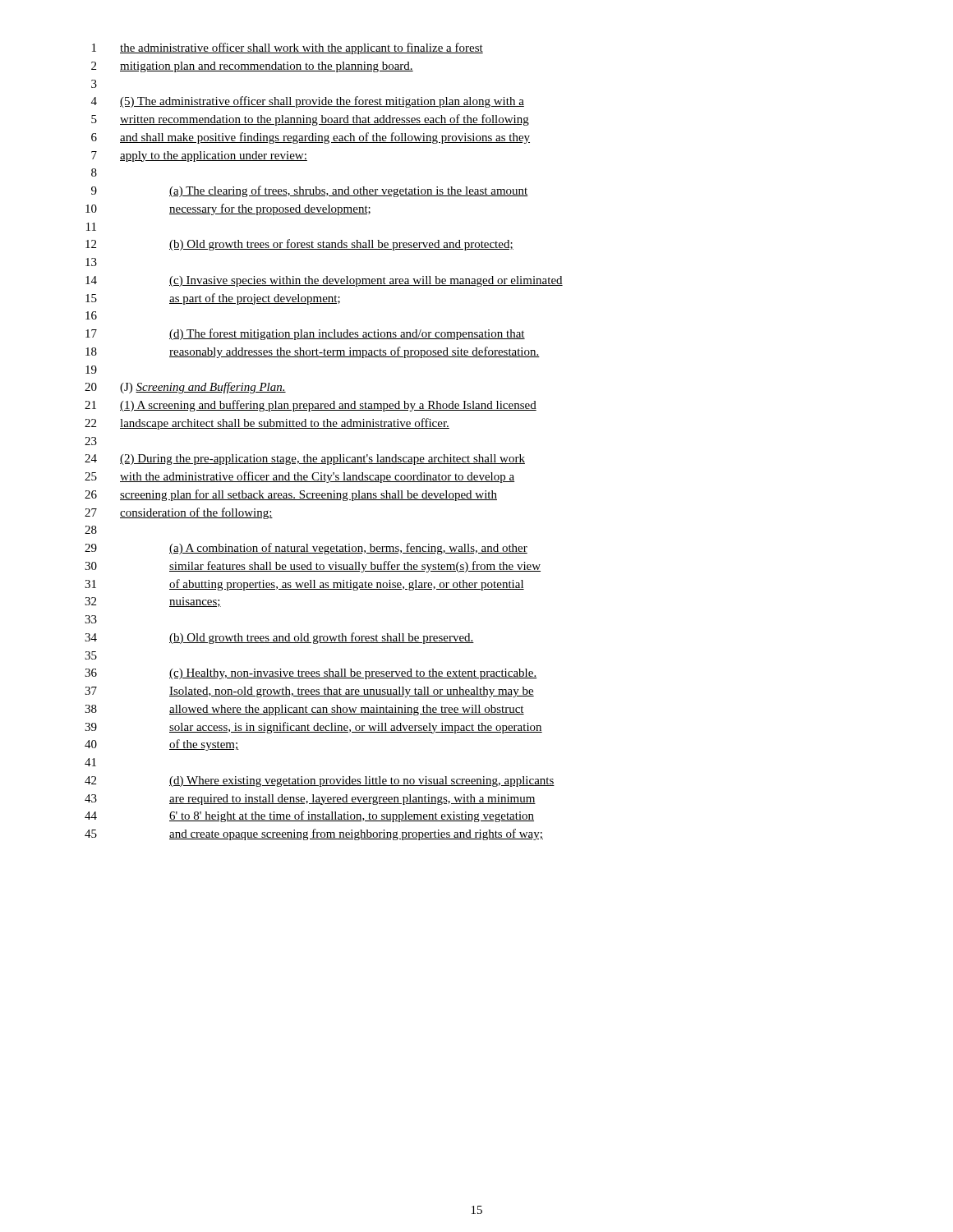Locate the block of text that opens with "29 (a) A combination of natural vegetation,"
Viewport: 953px width, 1232px height.
(x=476, y=549)
